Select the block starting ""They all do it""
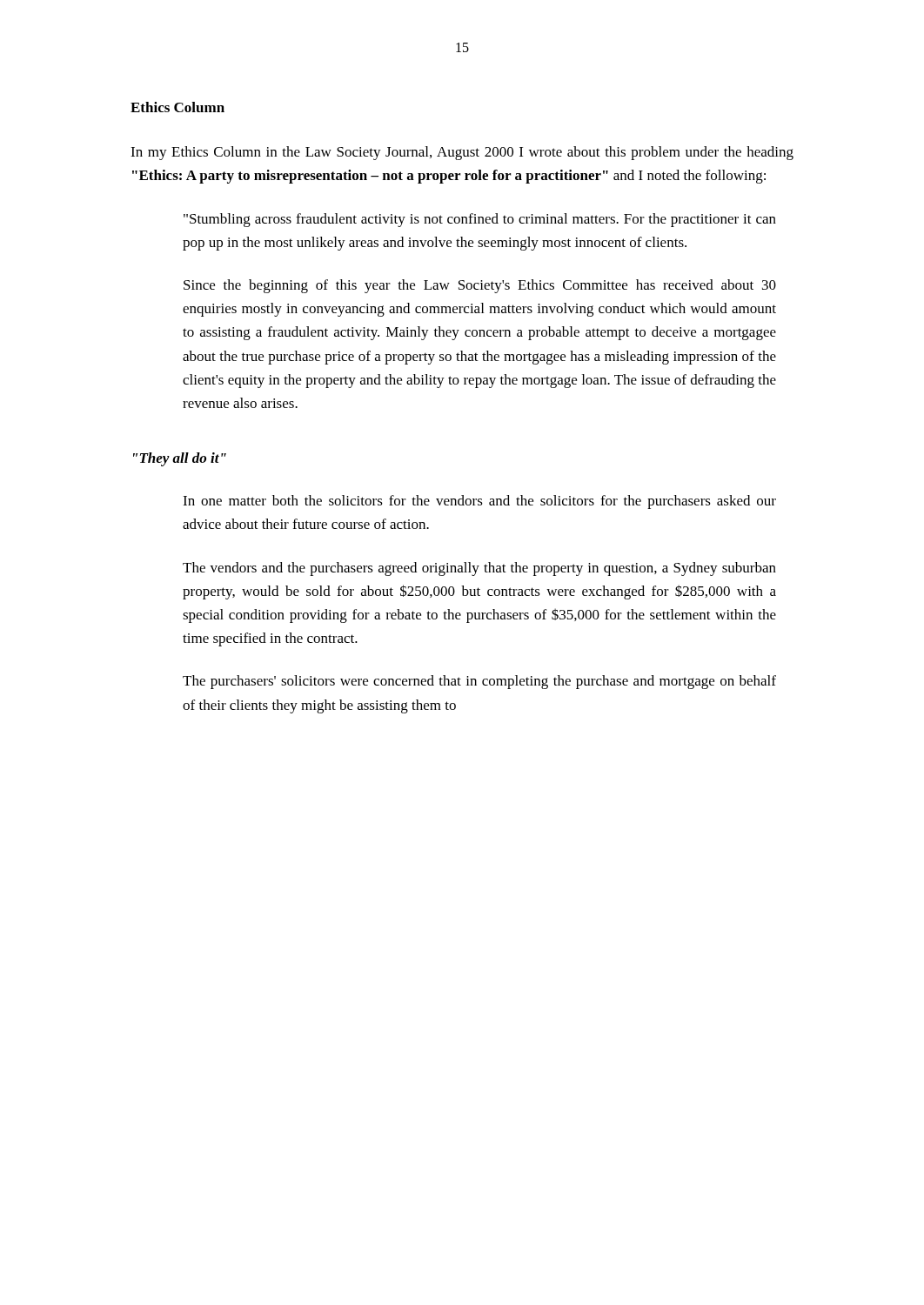 point(179,458)
